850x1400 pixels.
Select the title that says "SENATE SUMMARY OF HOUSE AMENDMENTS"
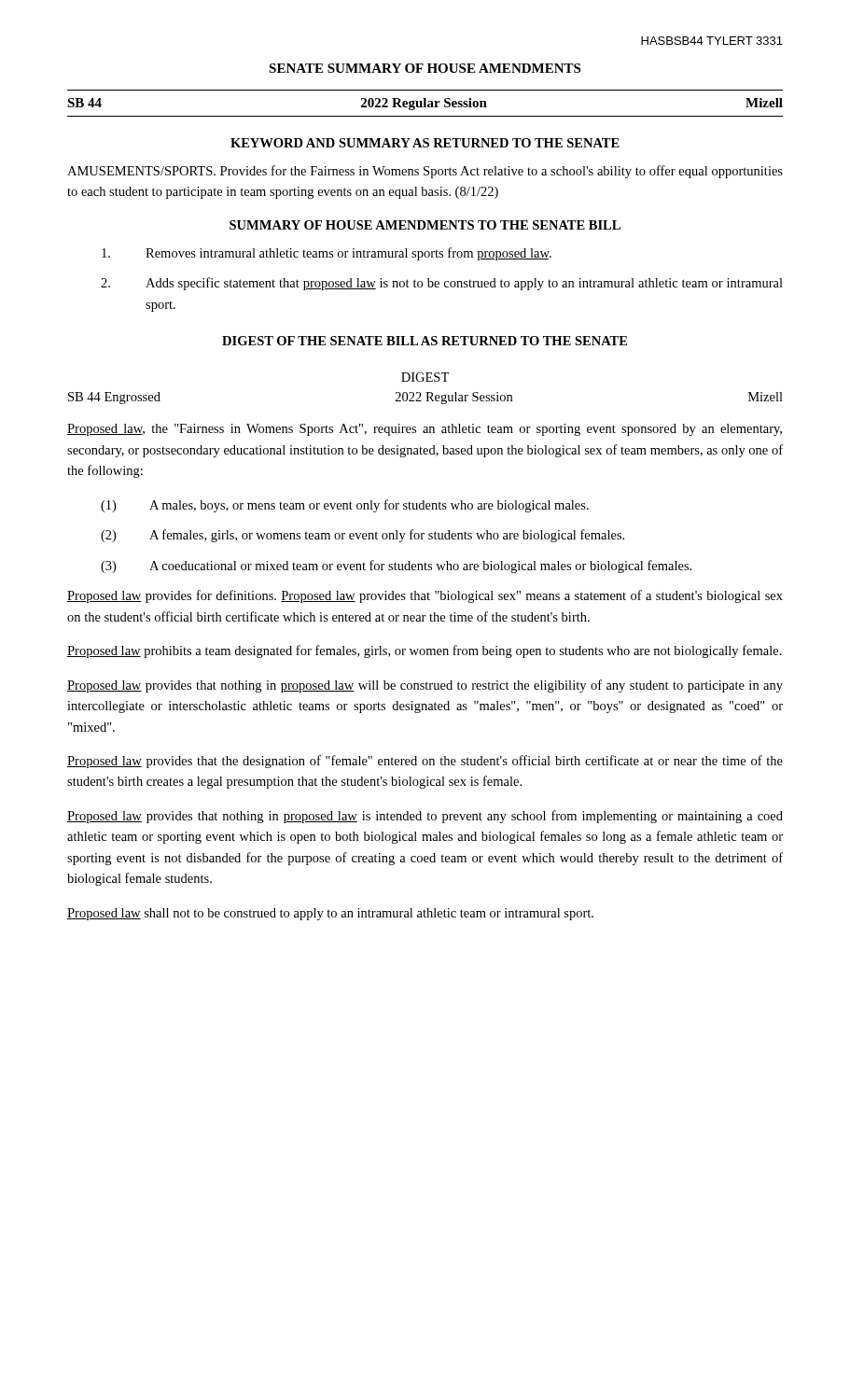point(425,68)
